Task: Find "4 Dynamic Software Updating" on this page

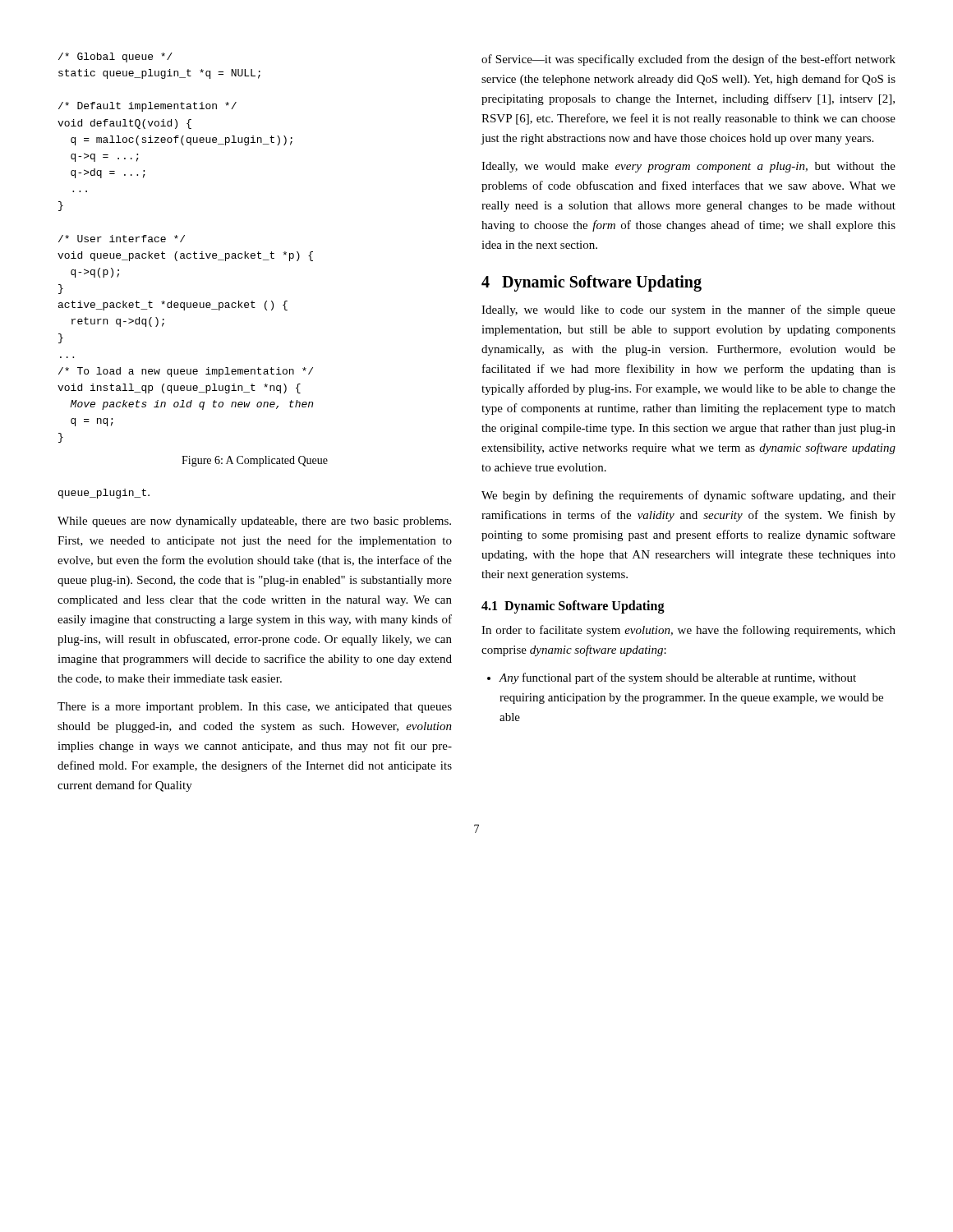Action: [688, 282]
